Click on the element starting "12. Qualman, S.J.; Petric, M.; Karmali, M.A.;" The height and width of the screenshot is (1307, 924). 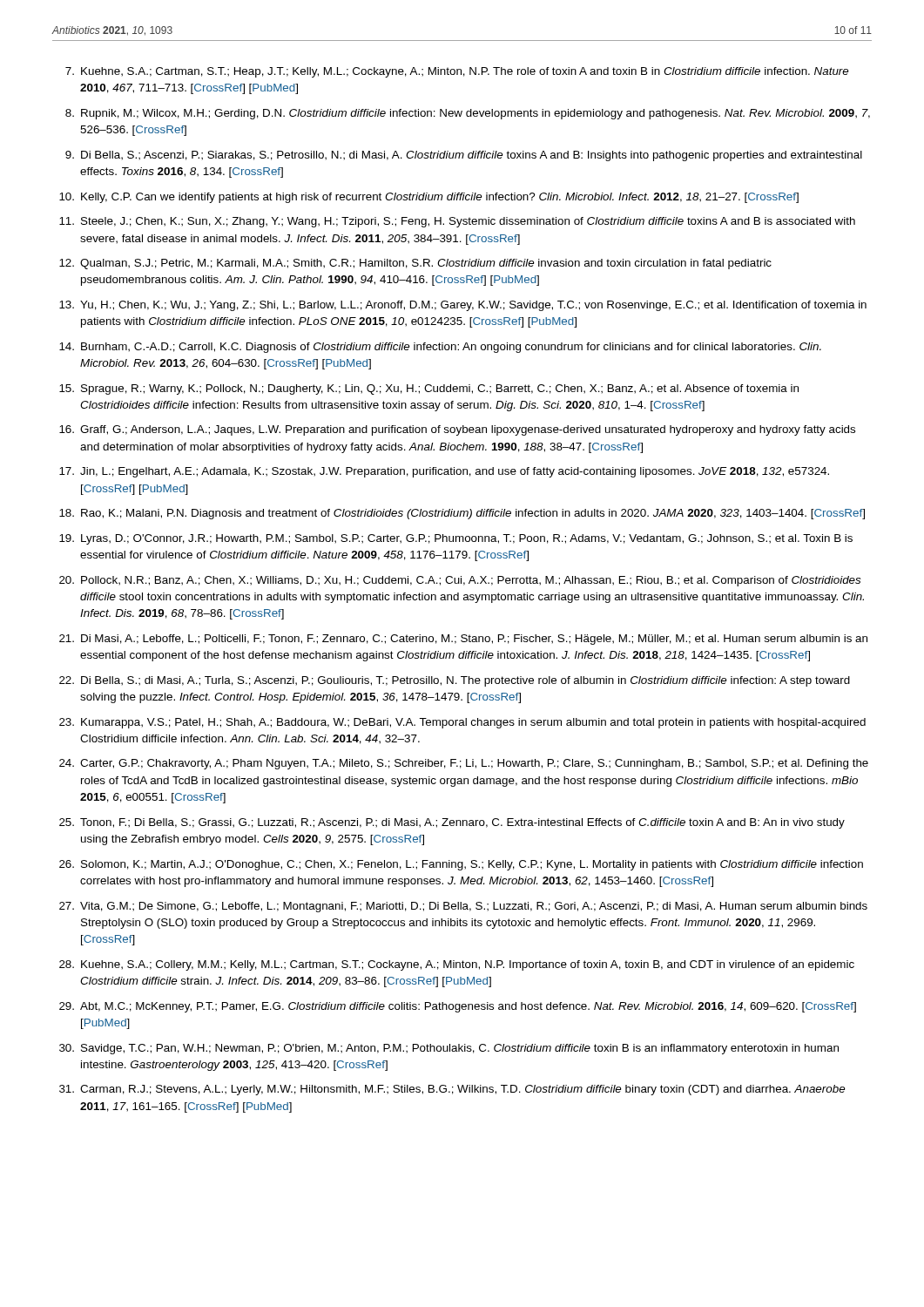[462, 271]
